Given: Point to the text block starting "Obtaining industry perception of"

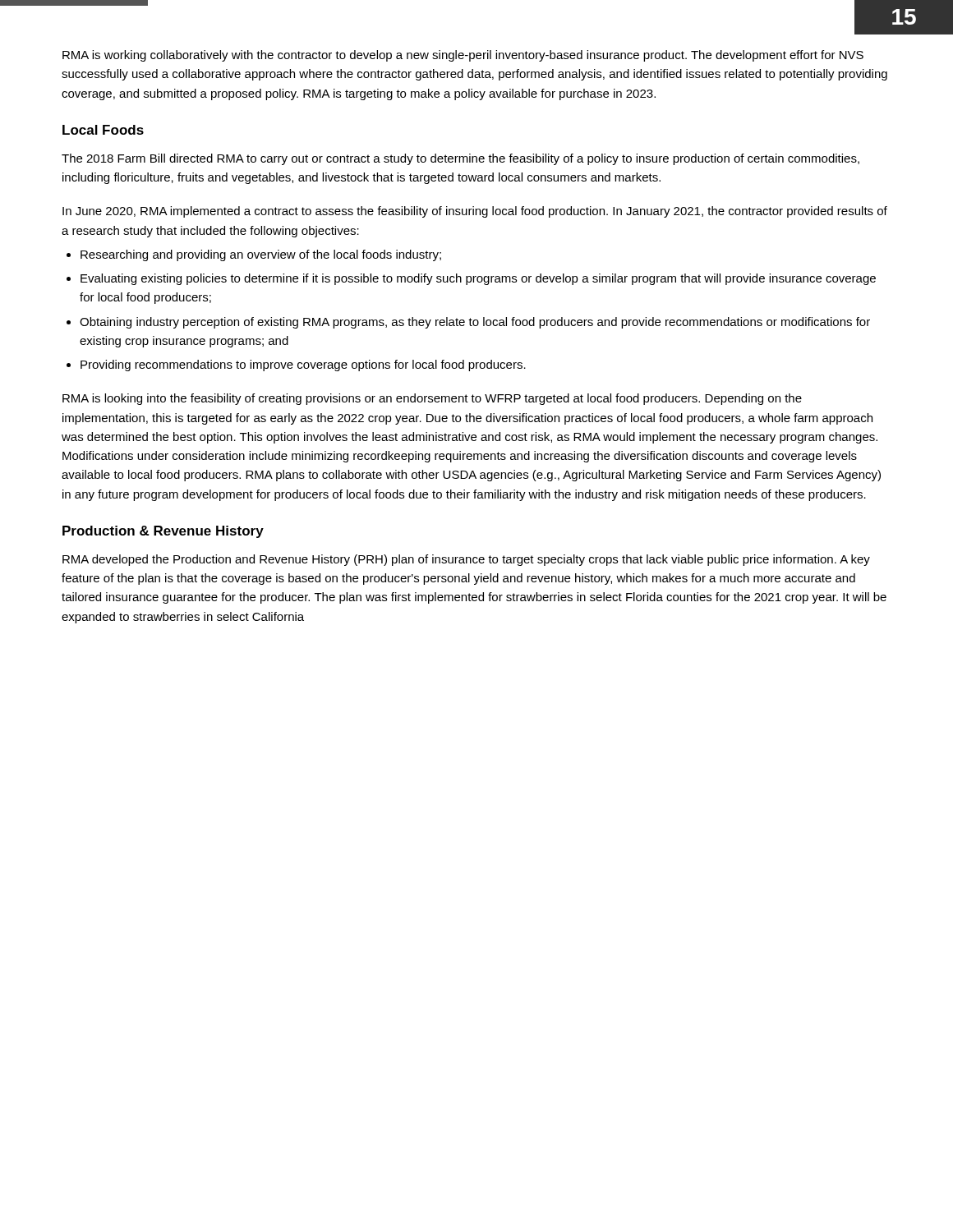Looking at the screenshot, I should (475, 331).
